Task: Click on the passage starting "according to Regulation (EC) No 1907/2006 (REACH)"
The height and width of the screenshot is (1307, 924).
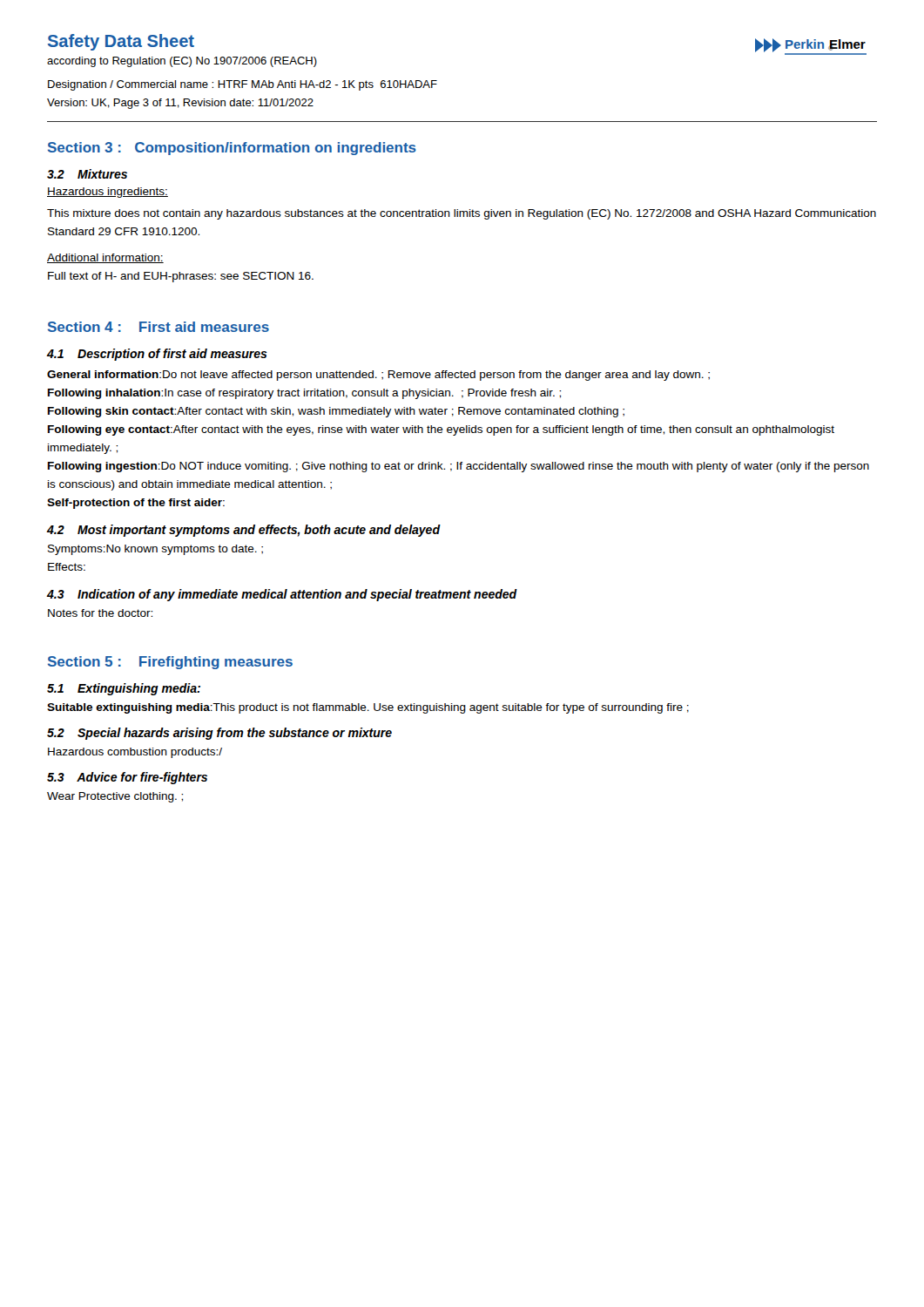Action: pos(182,61)
